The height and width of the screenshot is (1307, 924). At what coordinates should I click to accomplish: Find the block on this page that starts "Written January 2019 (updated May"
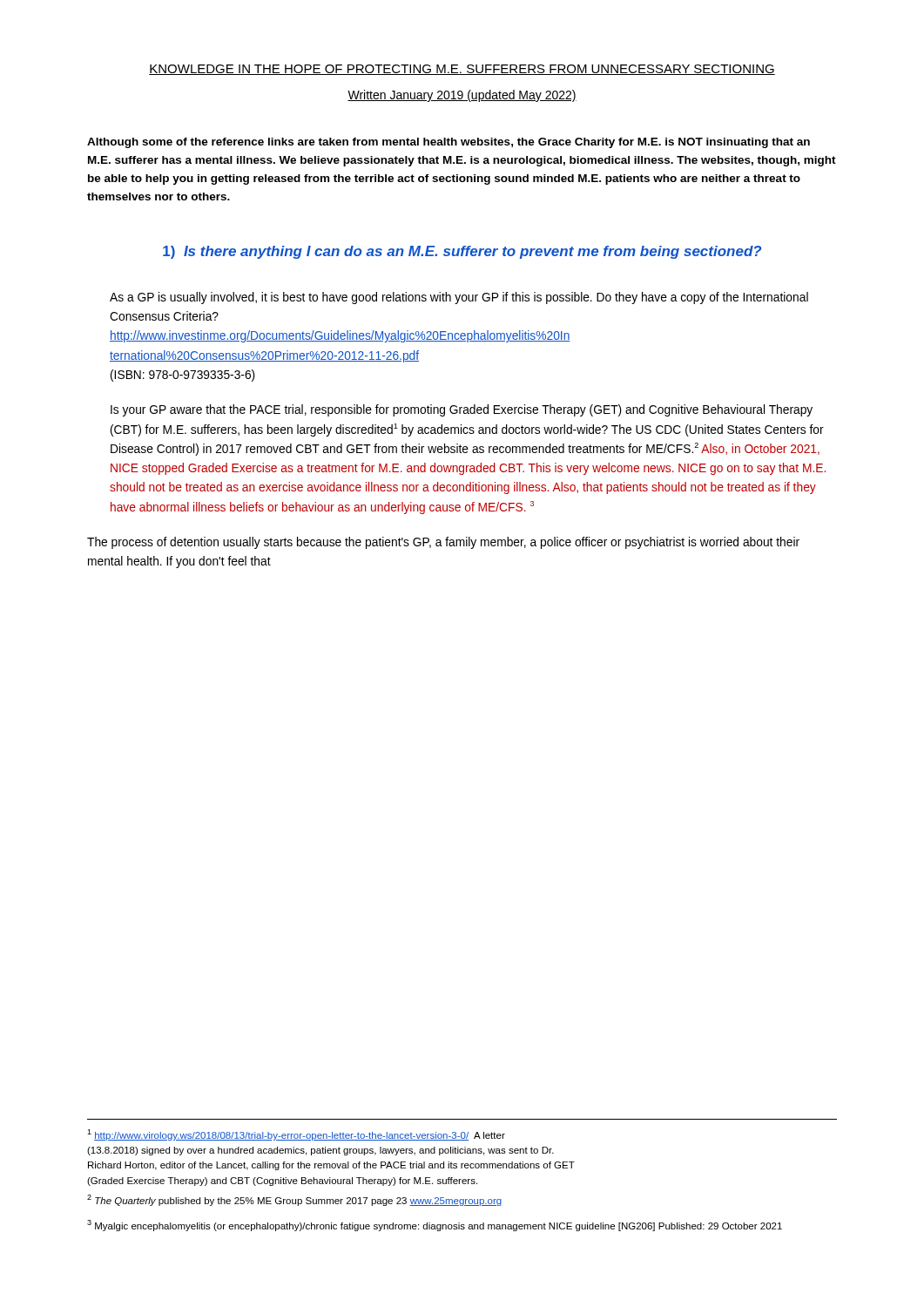pos(462,95)
